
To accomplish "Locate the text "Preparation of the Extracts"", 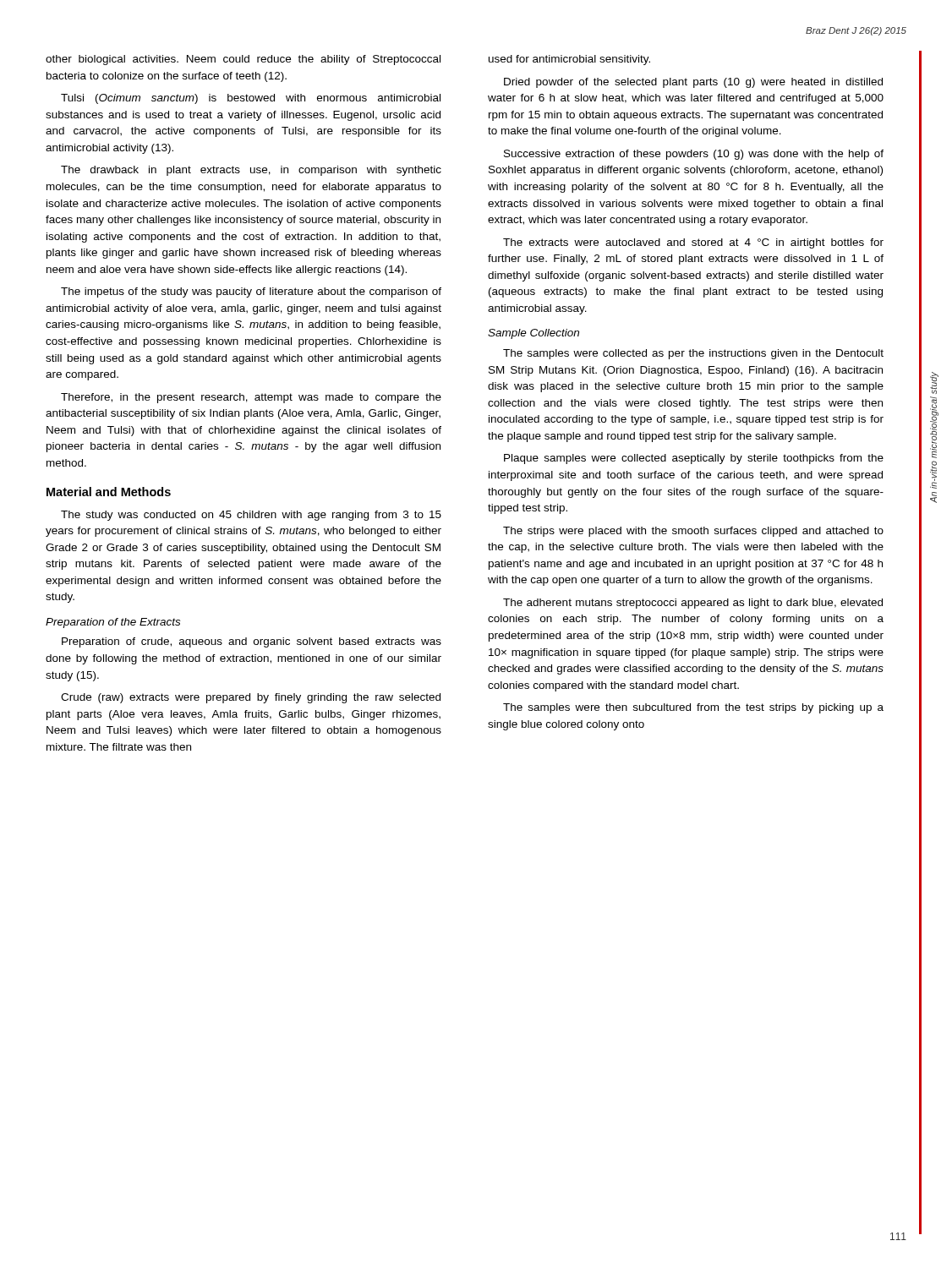I will coord(113,622).
